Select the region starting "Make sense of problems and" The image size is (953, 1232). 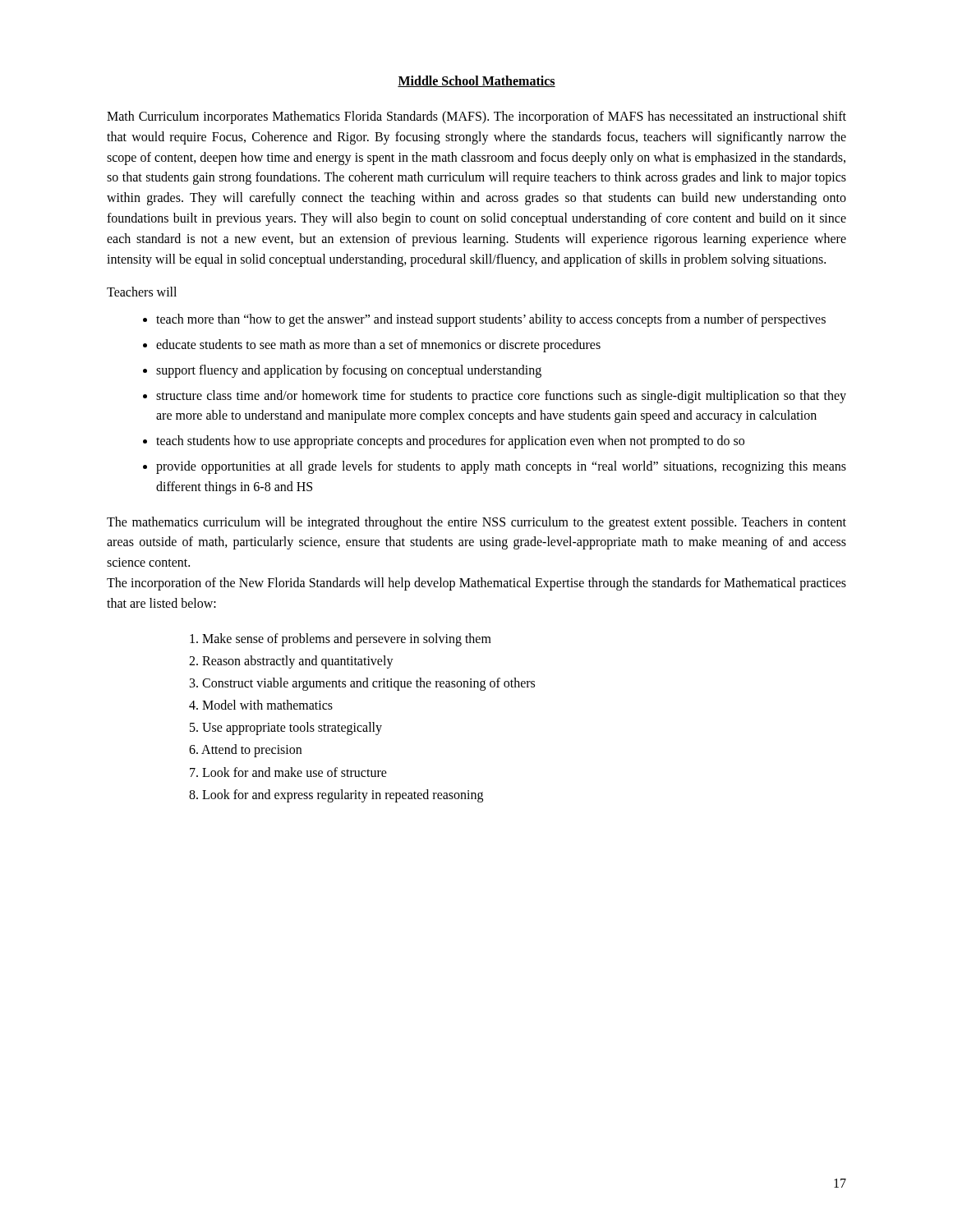click(x=340, y=638)
